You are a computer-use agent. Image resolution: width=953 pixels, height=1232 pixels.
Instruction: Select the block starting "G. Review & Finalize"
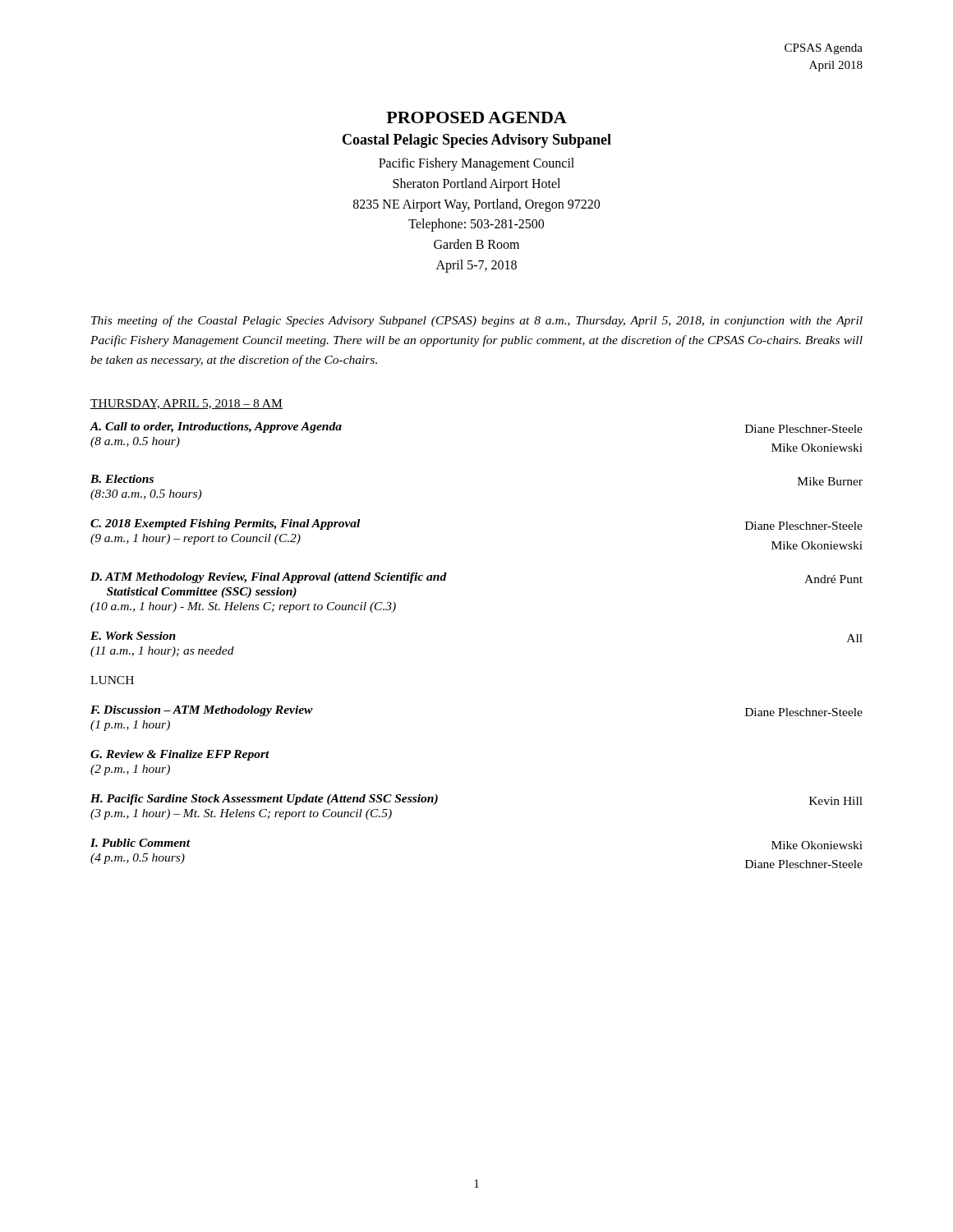click(x=180, y=755)
